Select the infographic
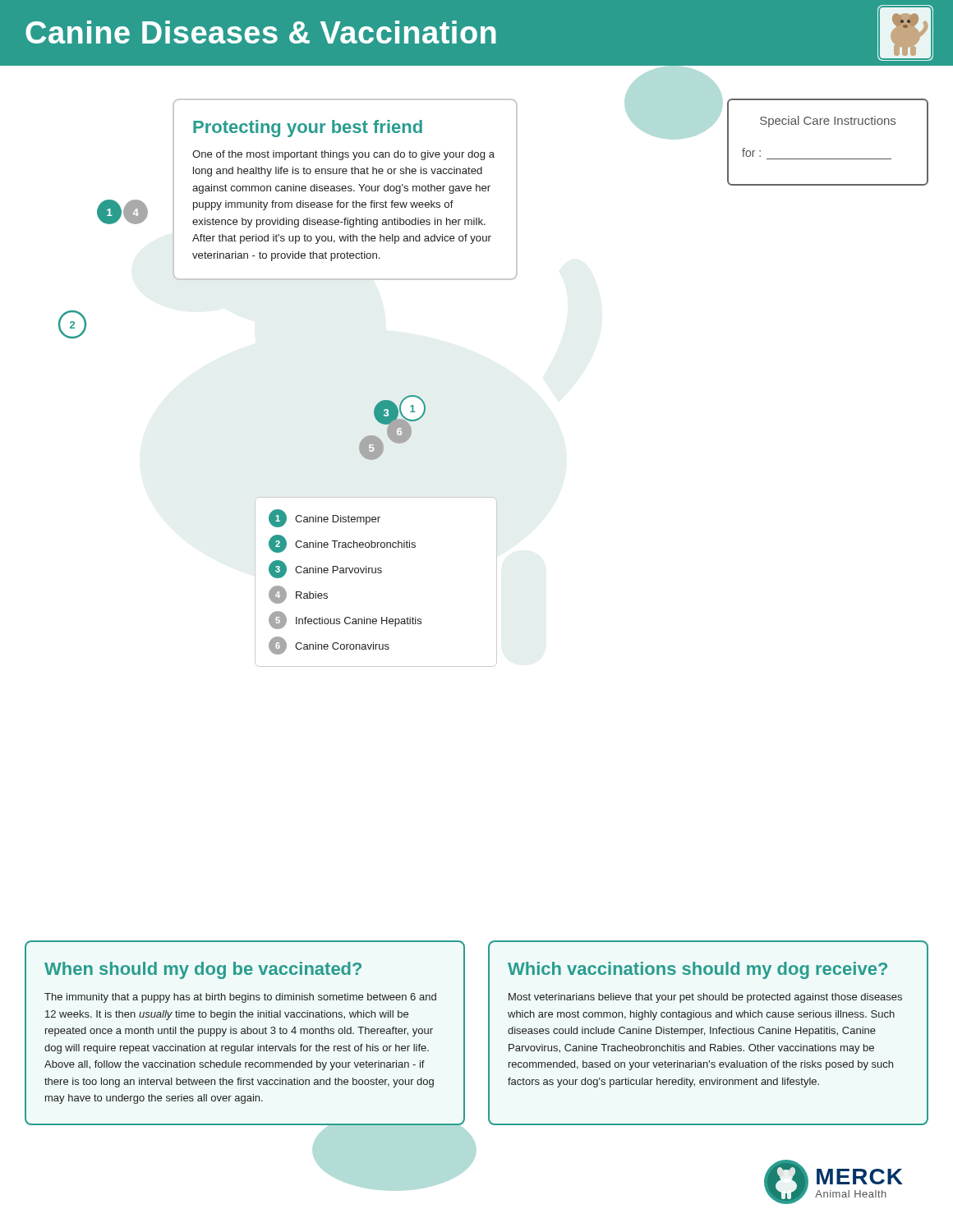953x1232 pixels. coord(476,390)
